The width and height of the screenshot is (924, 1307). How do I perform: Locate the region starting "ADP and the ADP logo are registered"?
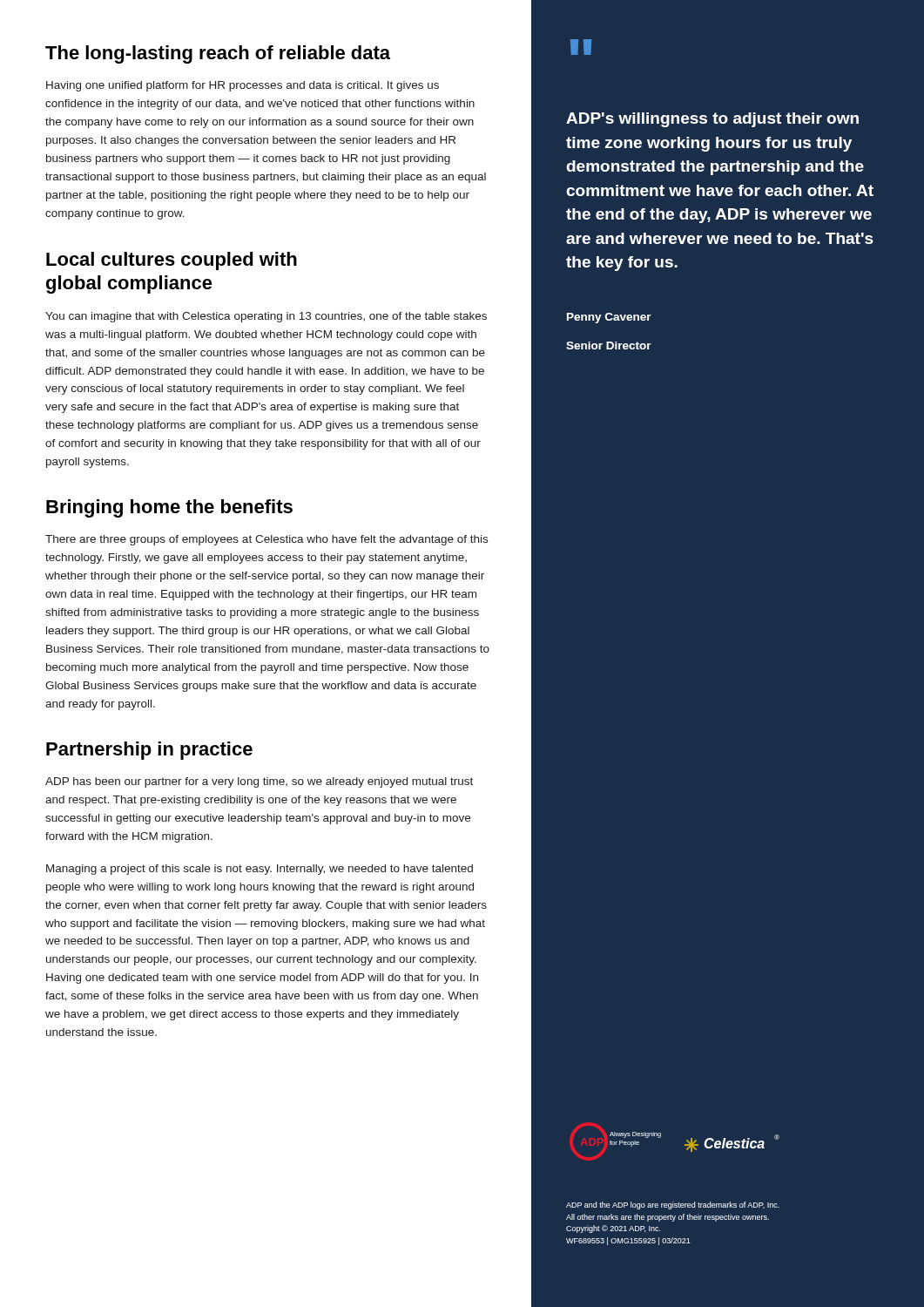673,1223
